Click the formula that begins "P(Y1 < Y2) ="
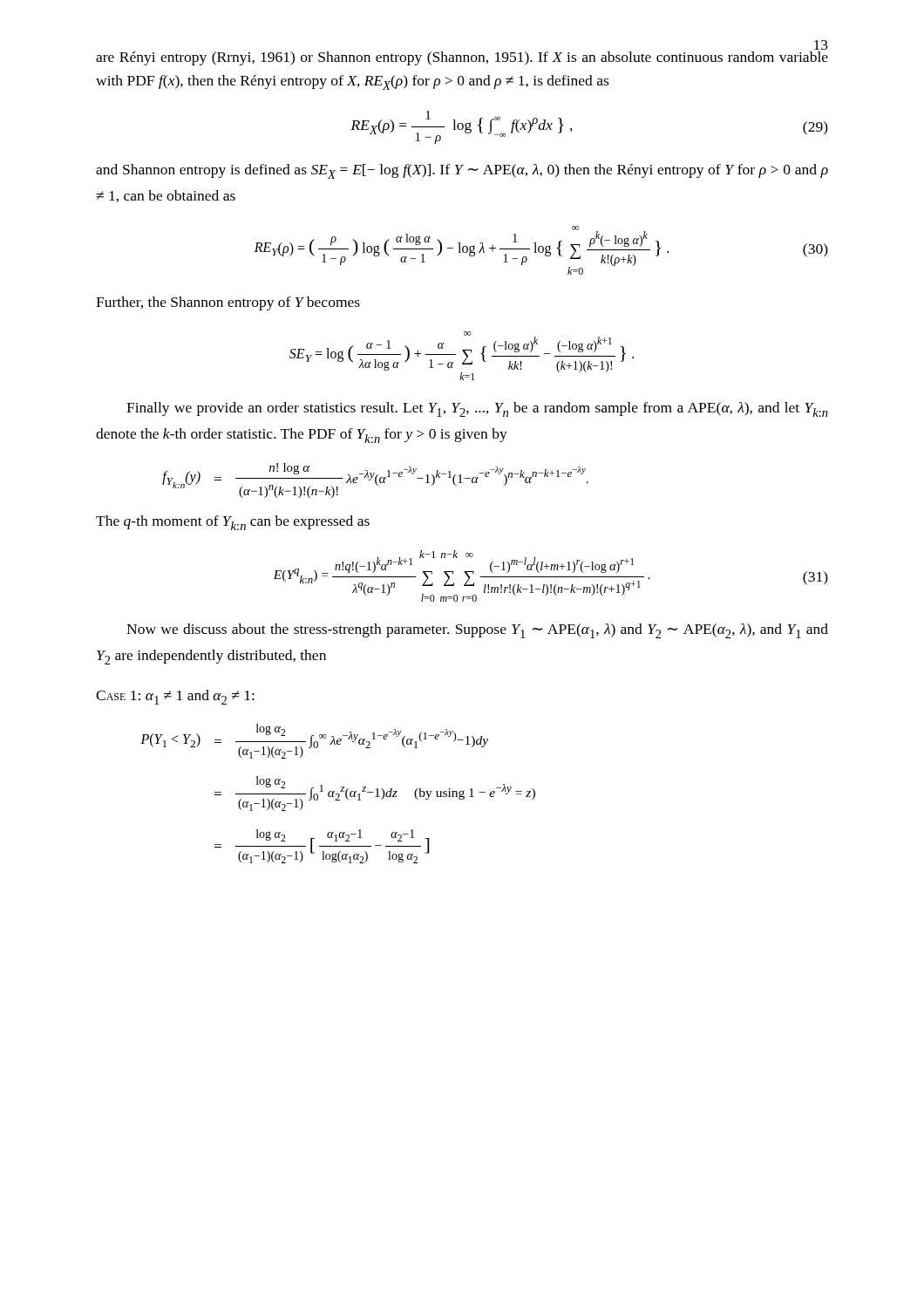Viewport: 924px width, 1308px height. point(462,794)
